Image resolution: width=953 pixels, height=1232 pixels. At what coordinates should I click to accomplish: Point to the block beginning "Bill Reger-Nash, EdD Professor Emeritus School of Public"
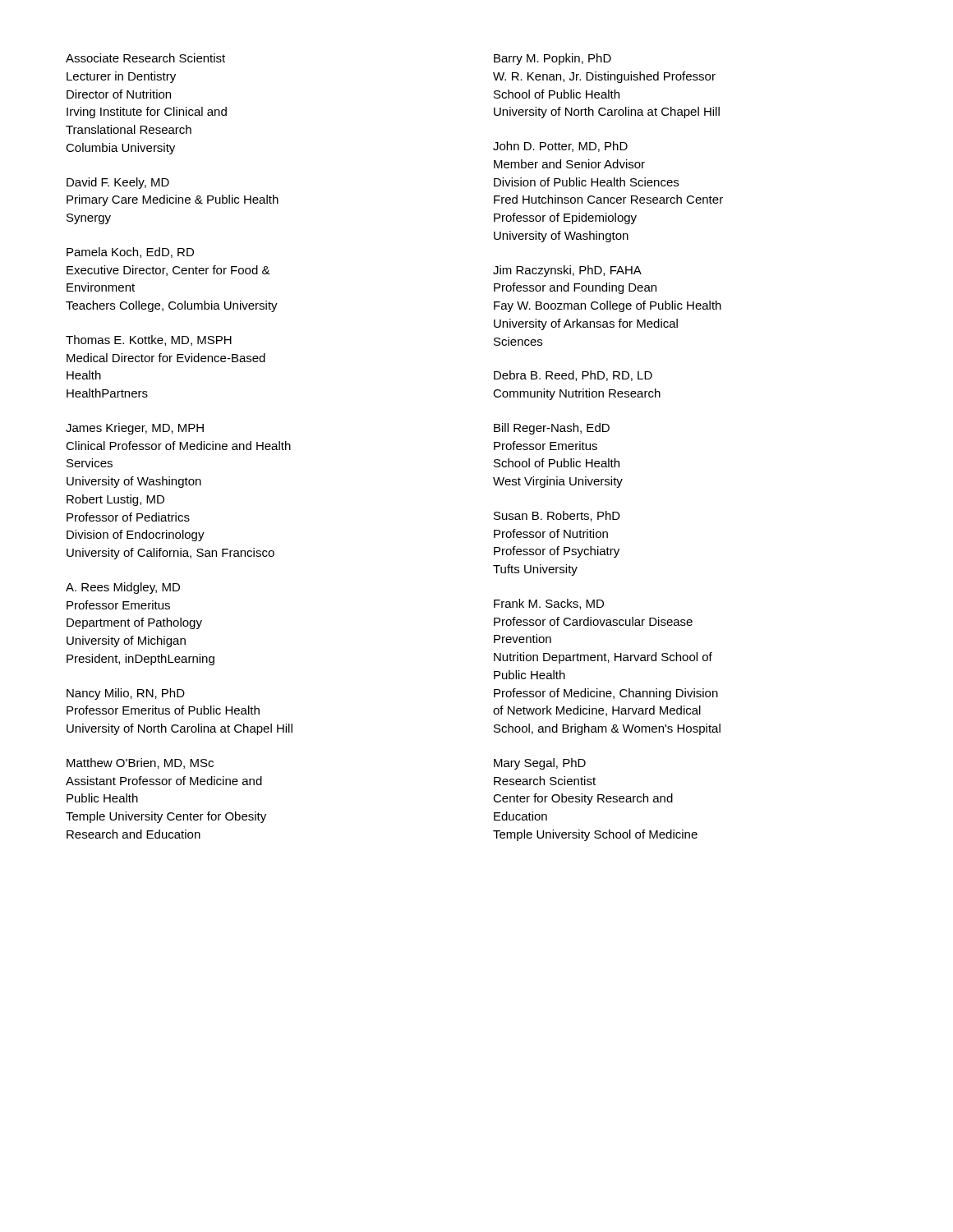(x=558, y=454)
